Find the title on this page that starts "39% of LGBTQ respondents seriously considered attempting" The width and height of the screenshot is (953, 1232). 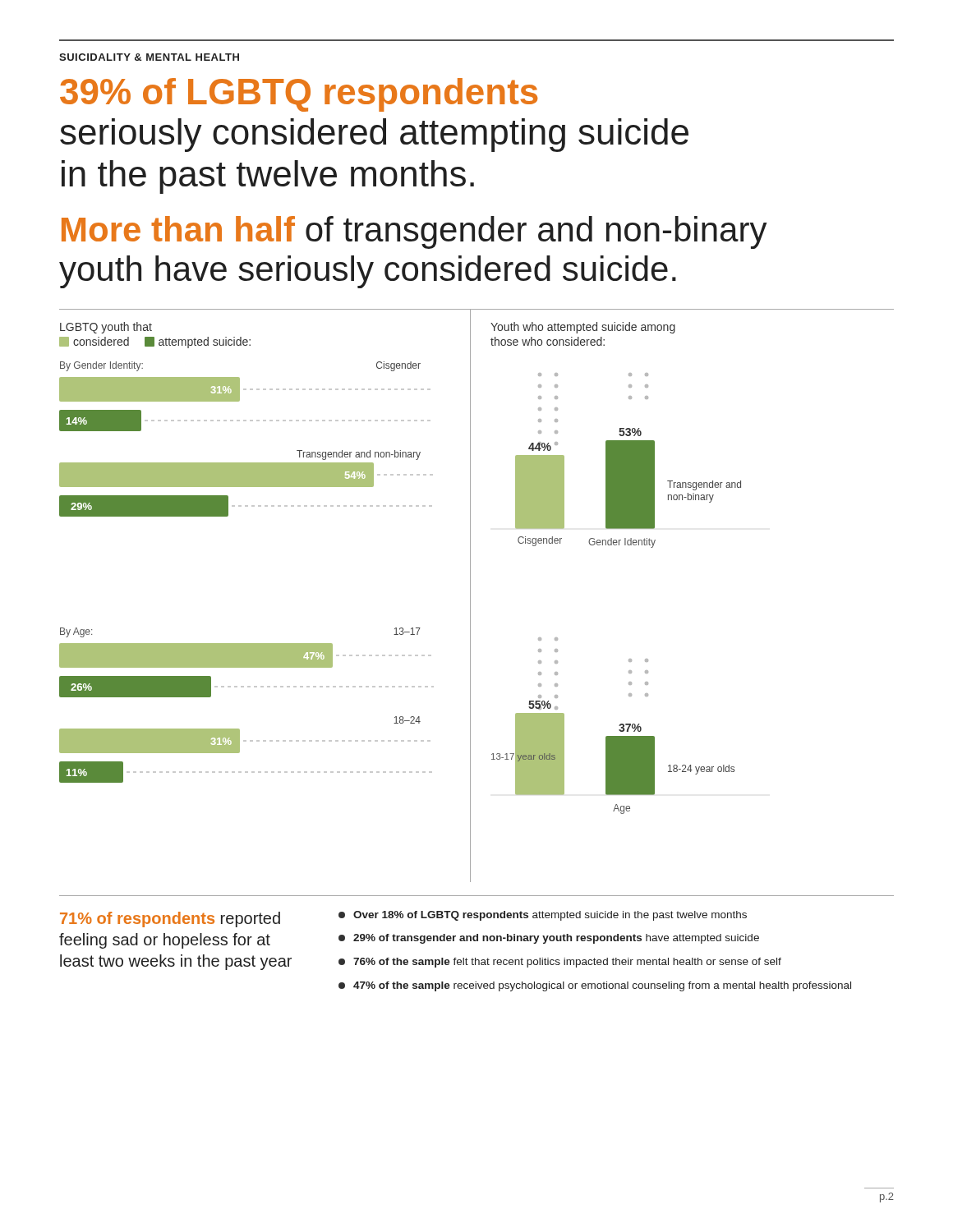pyautogui.click(x=476, y=134)
